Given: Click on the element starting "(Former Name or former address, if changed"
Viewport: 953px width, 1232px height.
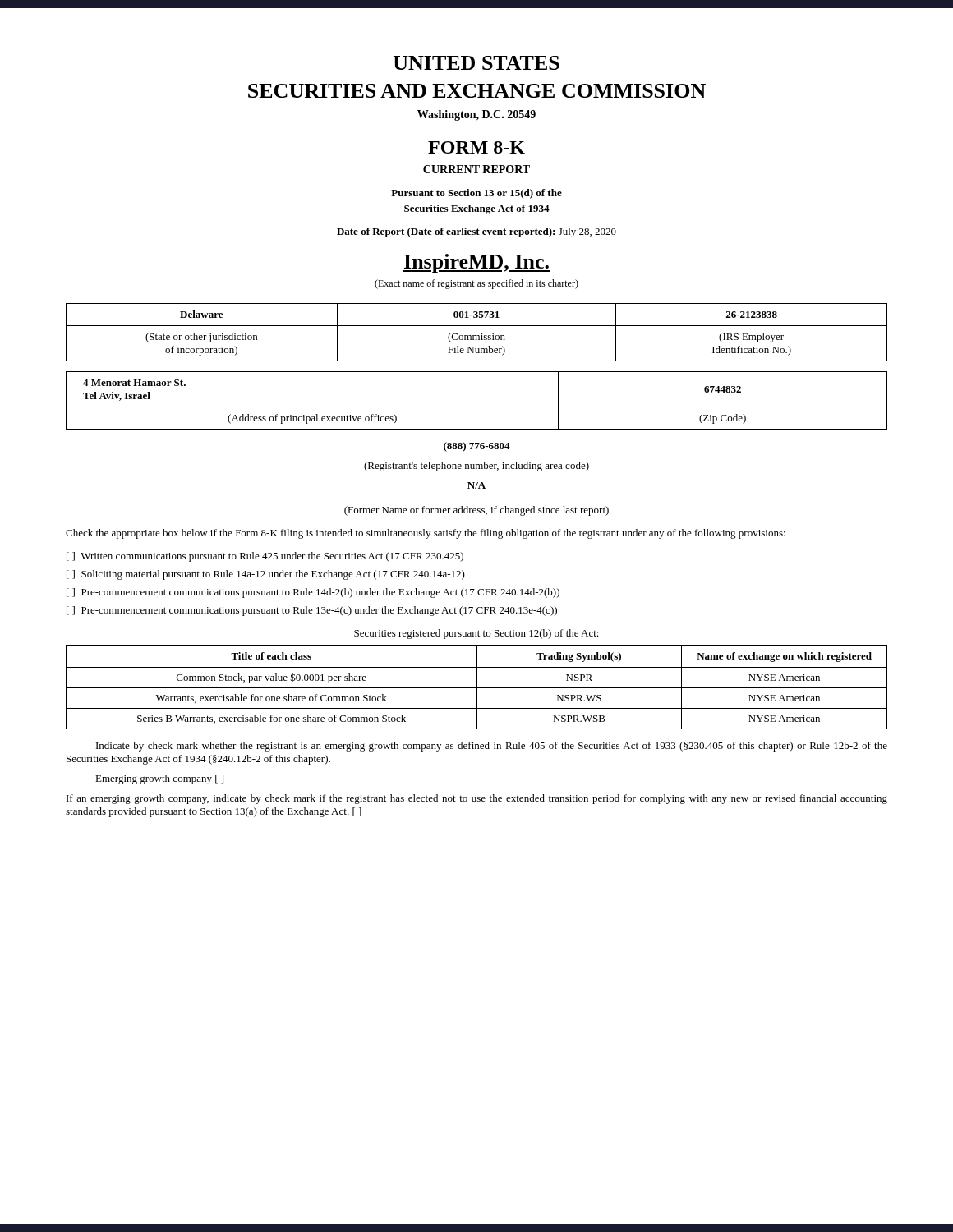Looking at the screenshot, I should point(476,509).
